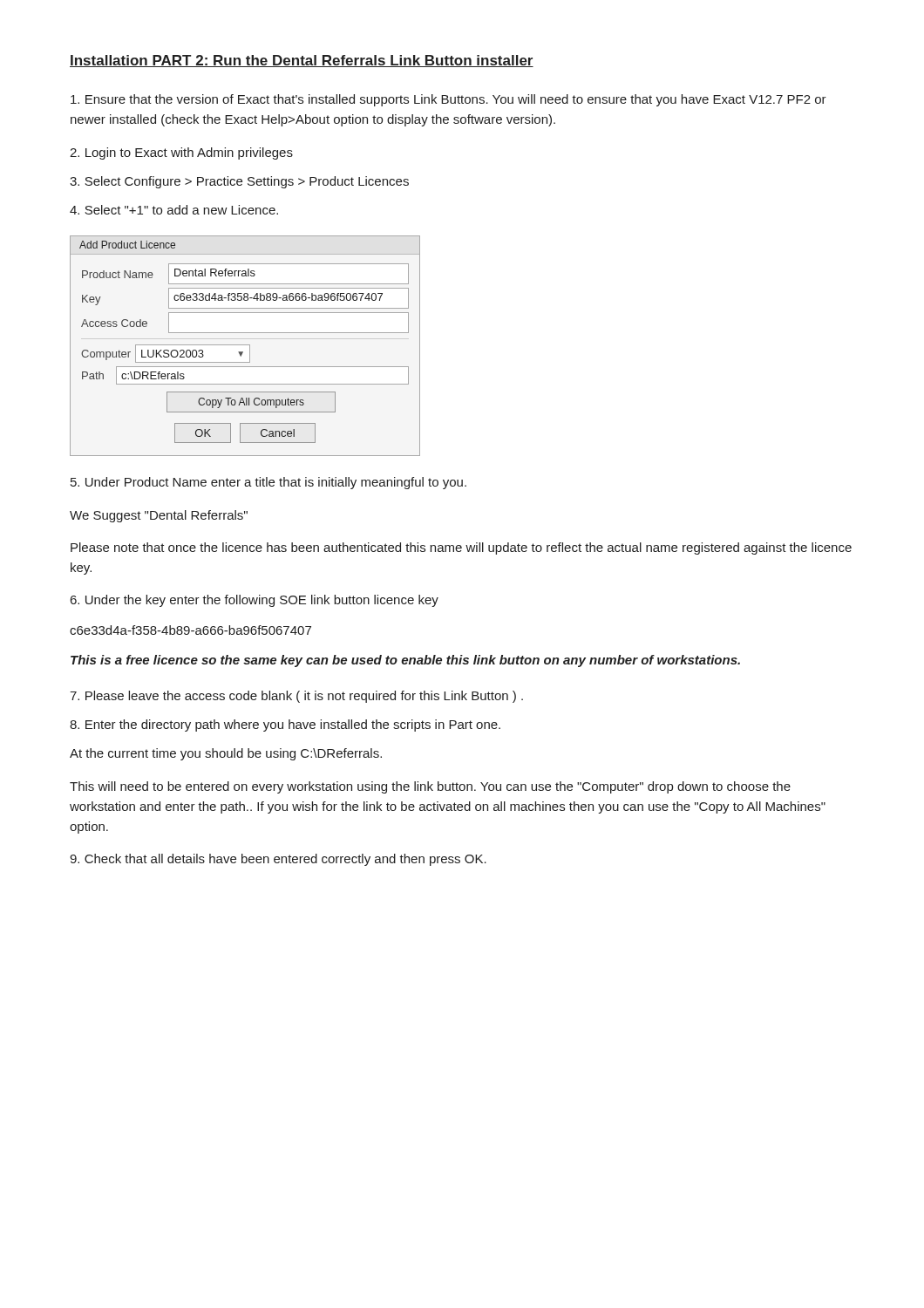Click on the text block that reads "This will need to be entered on"
Viewport: 924px width, 1308px height.
point(448,806)
